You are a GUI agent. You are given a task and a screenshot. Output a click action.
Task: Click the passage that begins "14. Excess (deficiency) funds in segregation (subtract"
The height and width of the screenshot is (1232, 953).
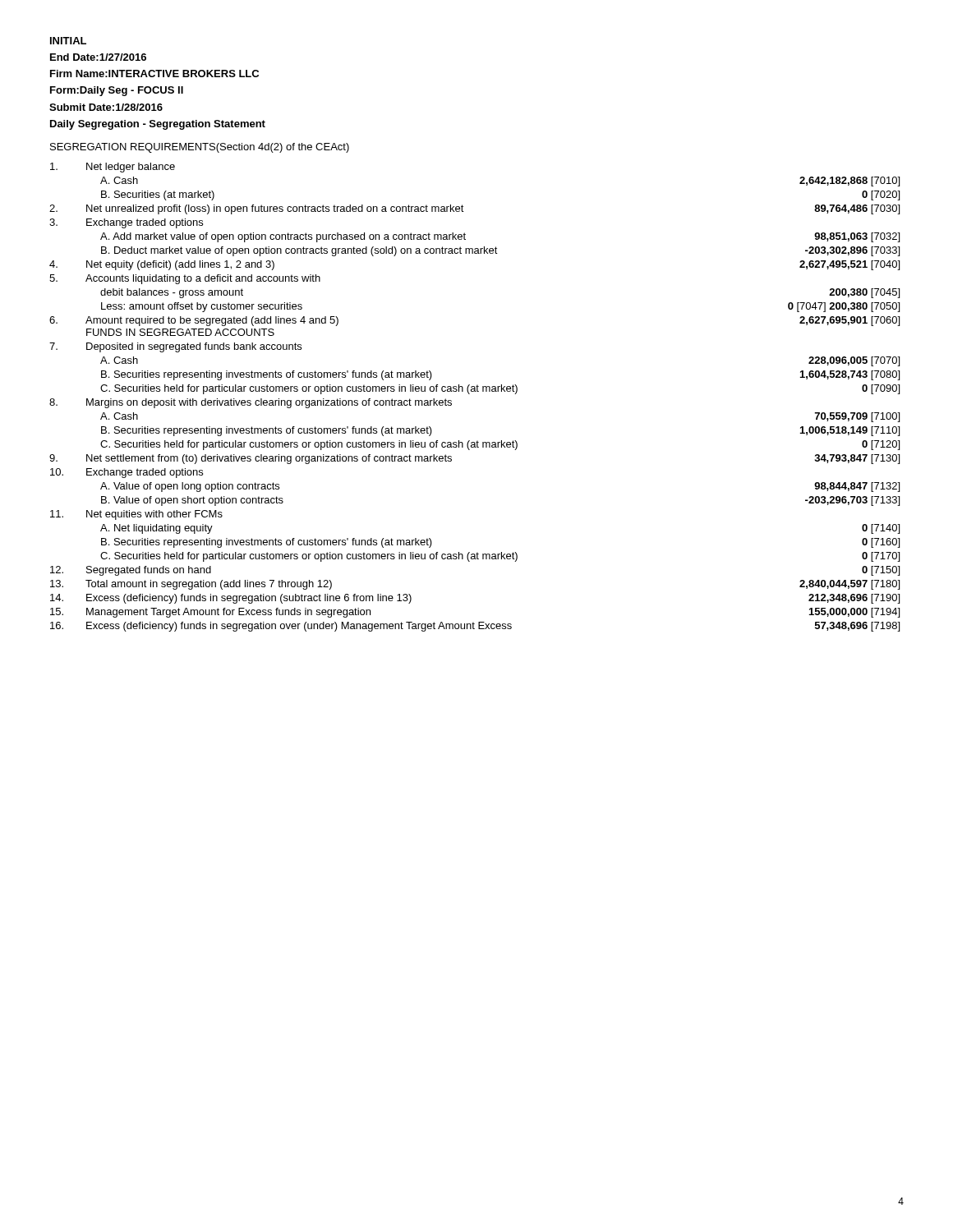[x=252, y=598]
